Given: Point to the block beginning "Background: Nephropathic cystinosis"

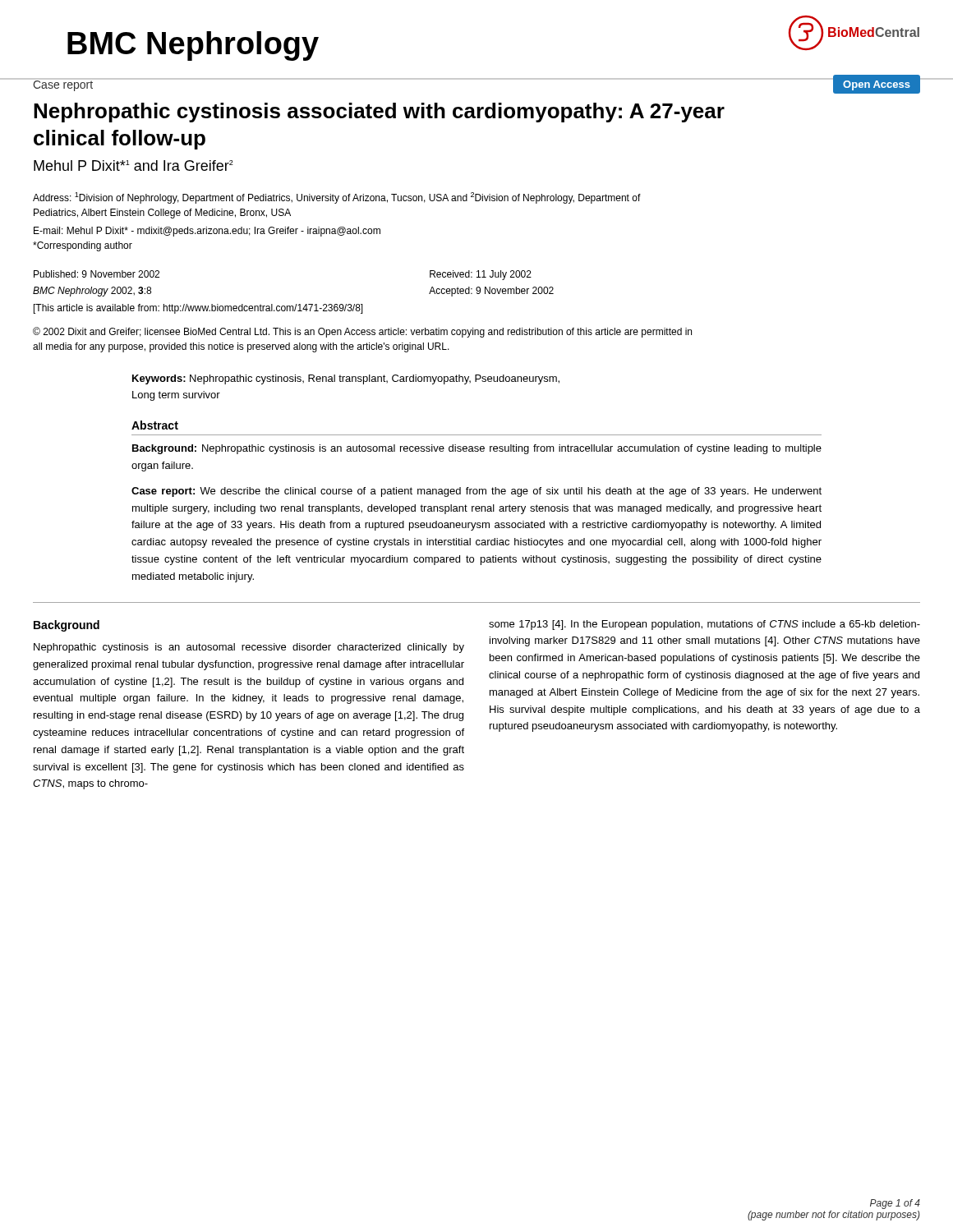Looking at the screenshot, I should 476,457.
